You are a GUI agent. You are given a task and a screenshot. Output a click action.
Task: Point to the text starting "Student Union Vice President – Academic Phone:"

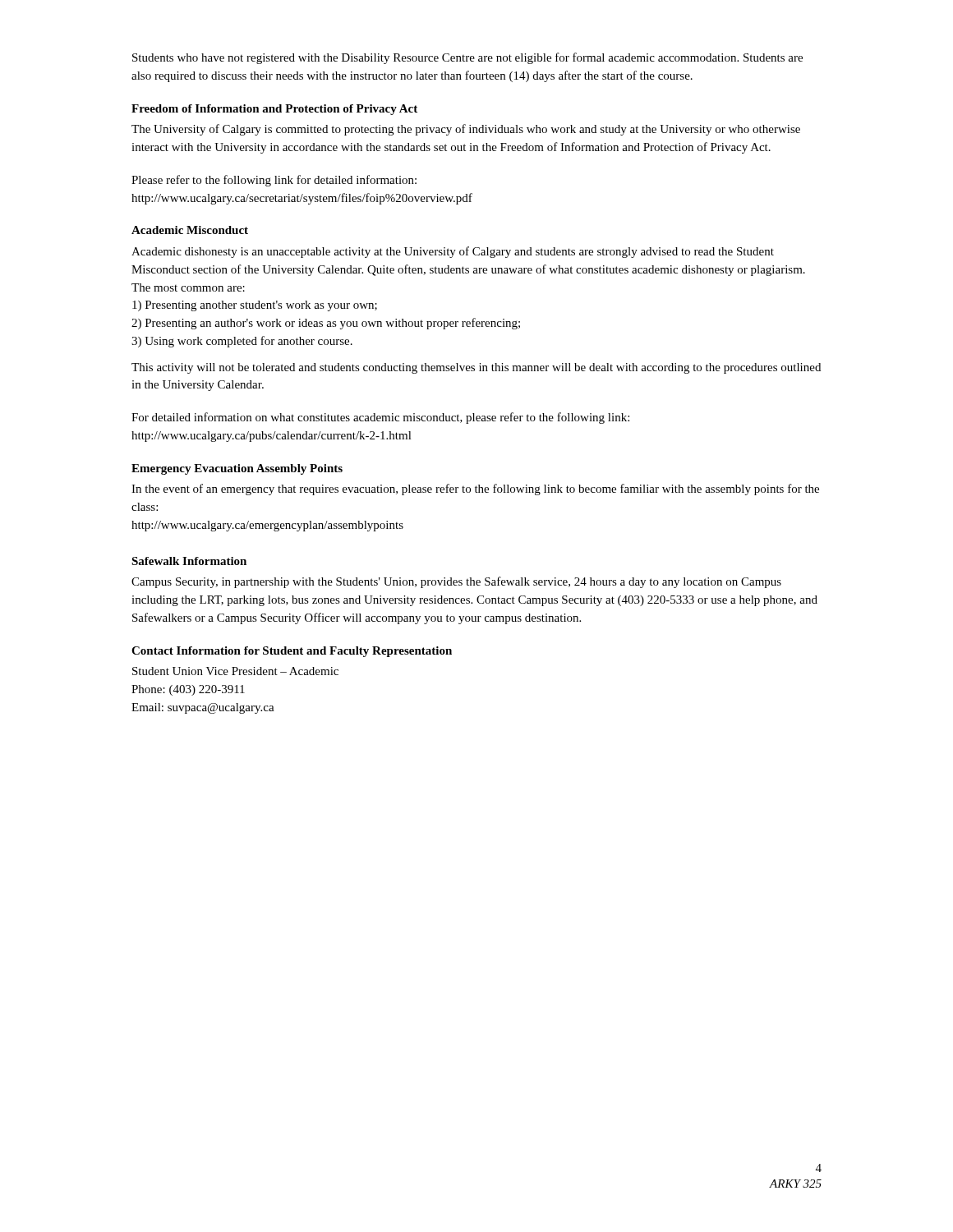pos(235,689)
